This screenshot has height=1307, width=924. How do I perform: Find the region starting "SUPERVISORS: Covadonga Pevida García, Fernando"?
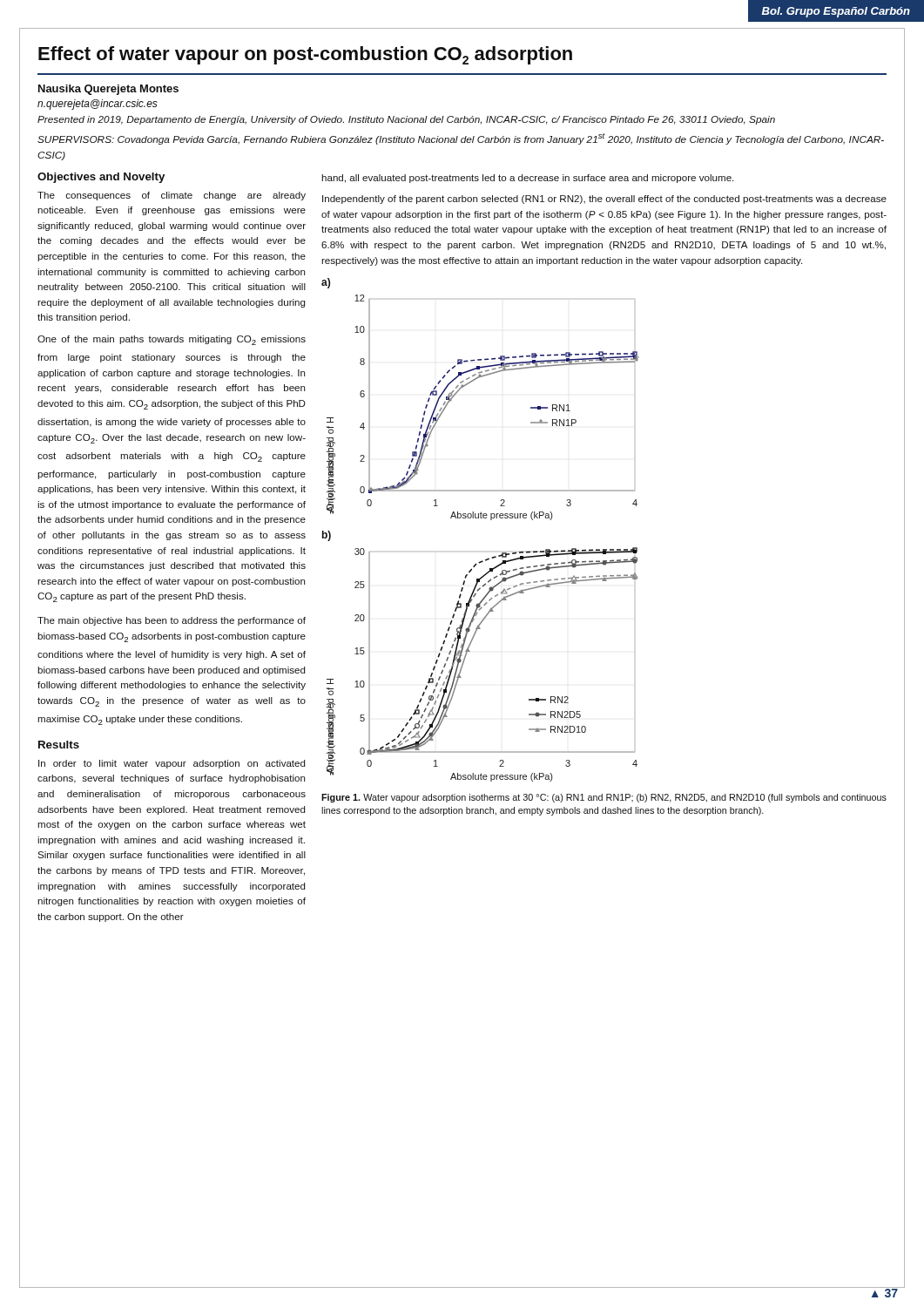pos(461,146)
